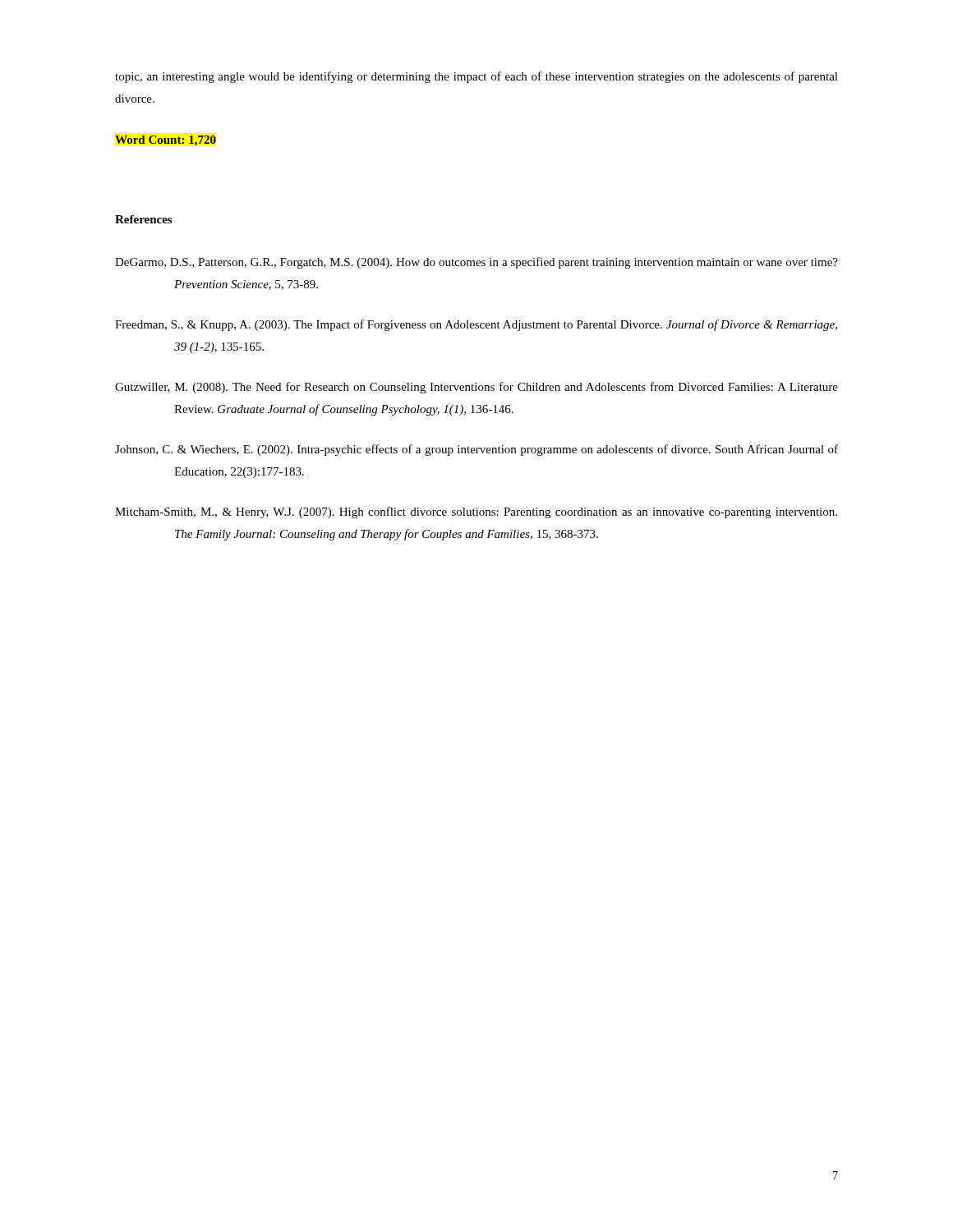Select the region starting "Freedman, S., & Knupp, A. (2003)."
The image size is (953, 1232).
(476, 336)
